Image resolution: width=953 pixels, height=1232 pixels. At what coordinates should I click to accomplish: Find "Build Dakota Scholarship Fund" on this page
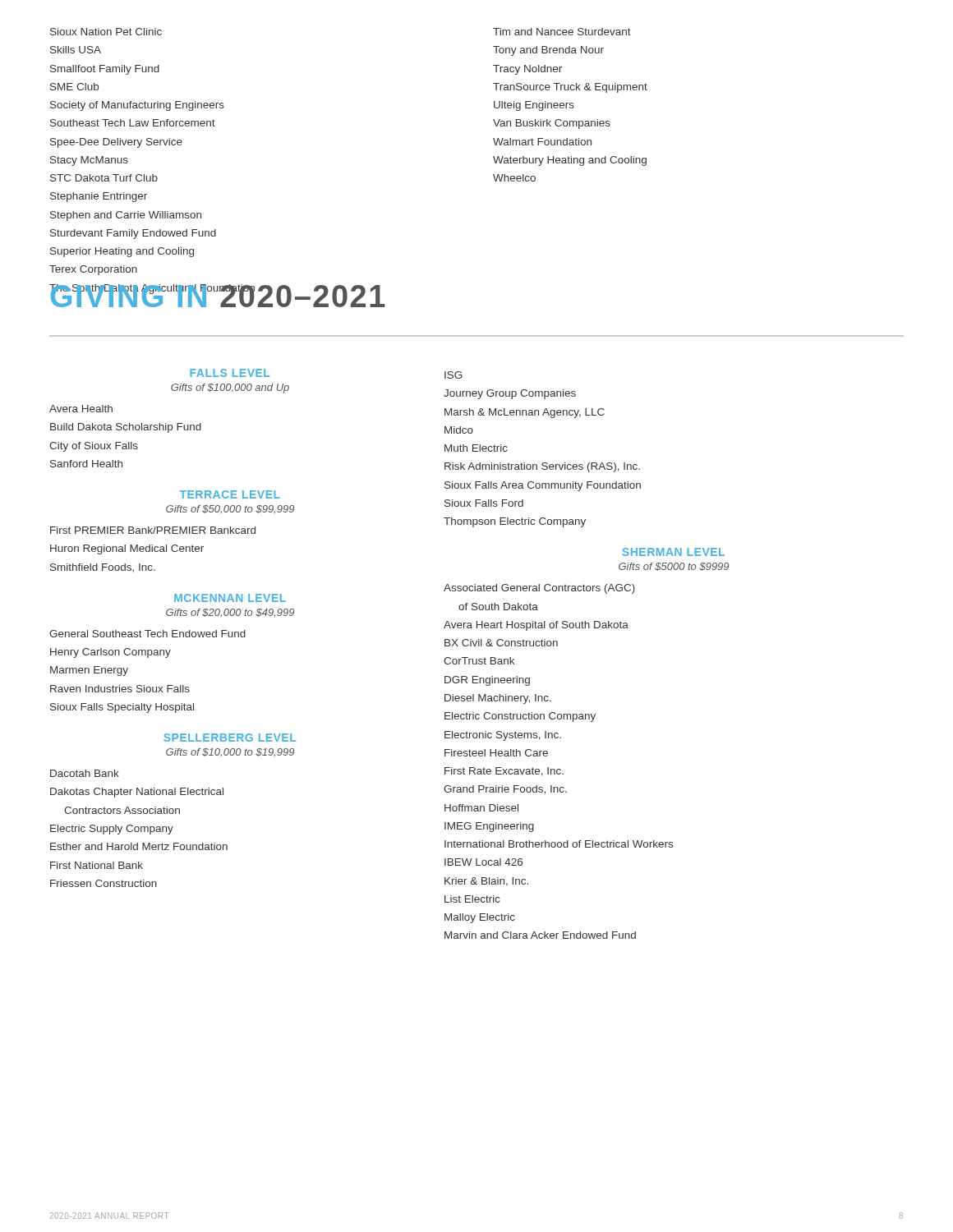point(125,427)
